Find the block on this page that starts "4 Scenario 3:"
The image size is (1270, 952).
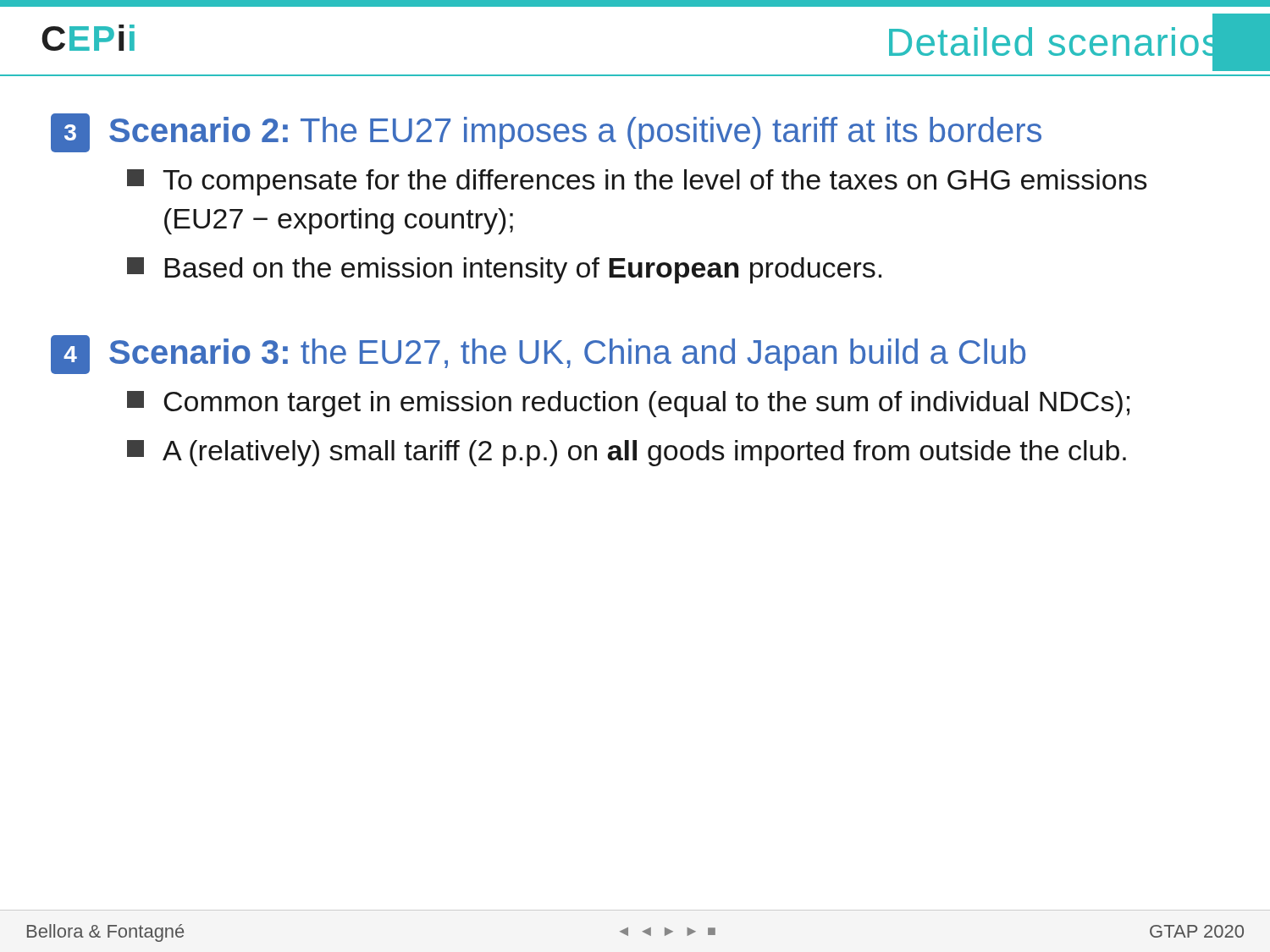coord(539,353)
